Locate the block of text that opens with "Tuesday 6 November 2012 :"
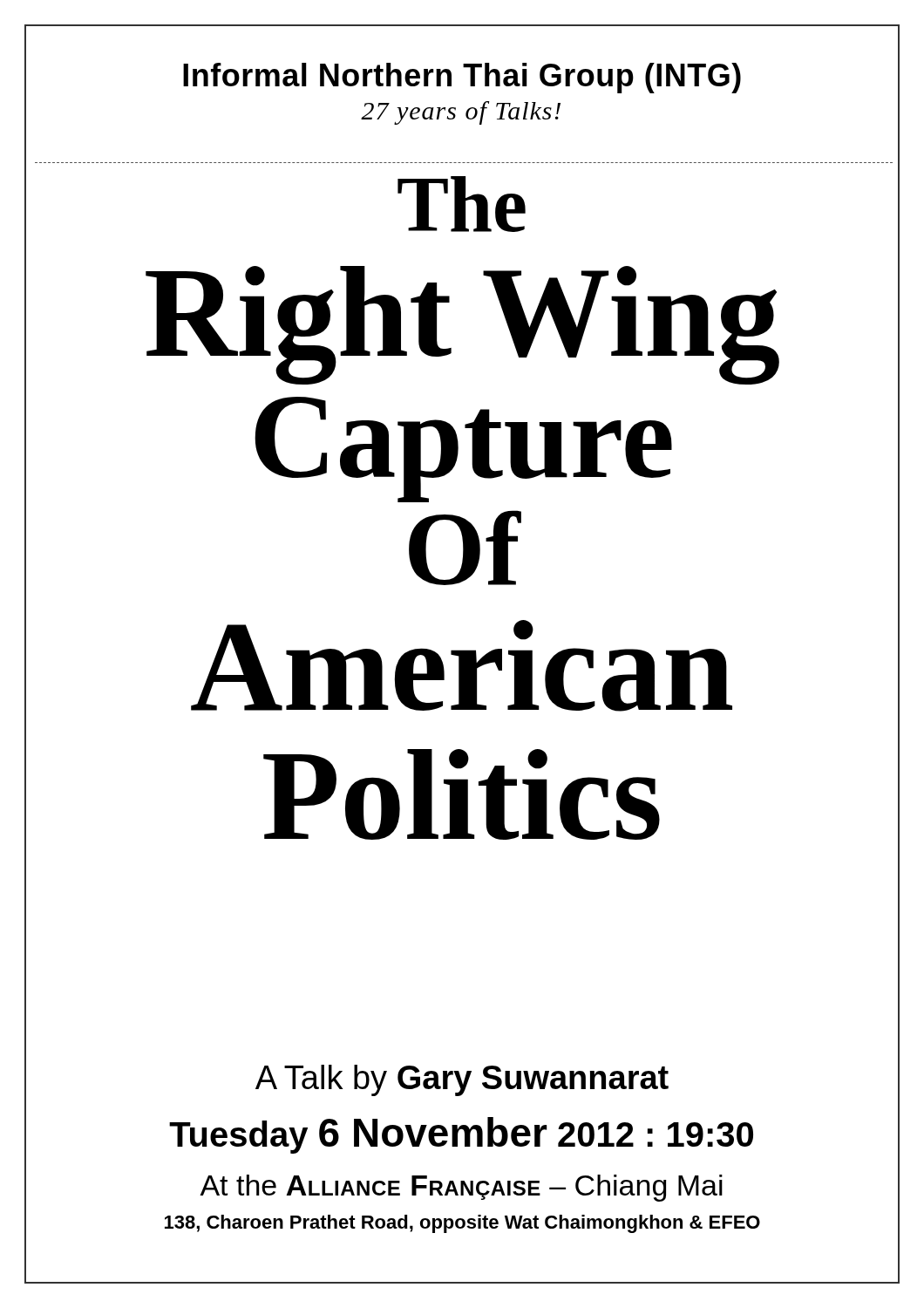 click(x=462, y=1133)
